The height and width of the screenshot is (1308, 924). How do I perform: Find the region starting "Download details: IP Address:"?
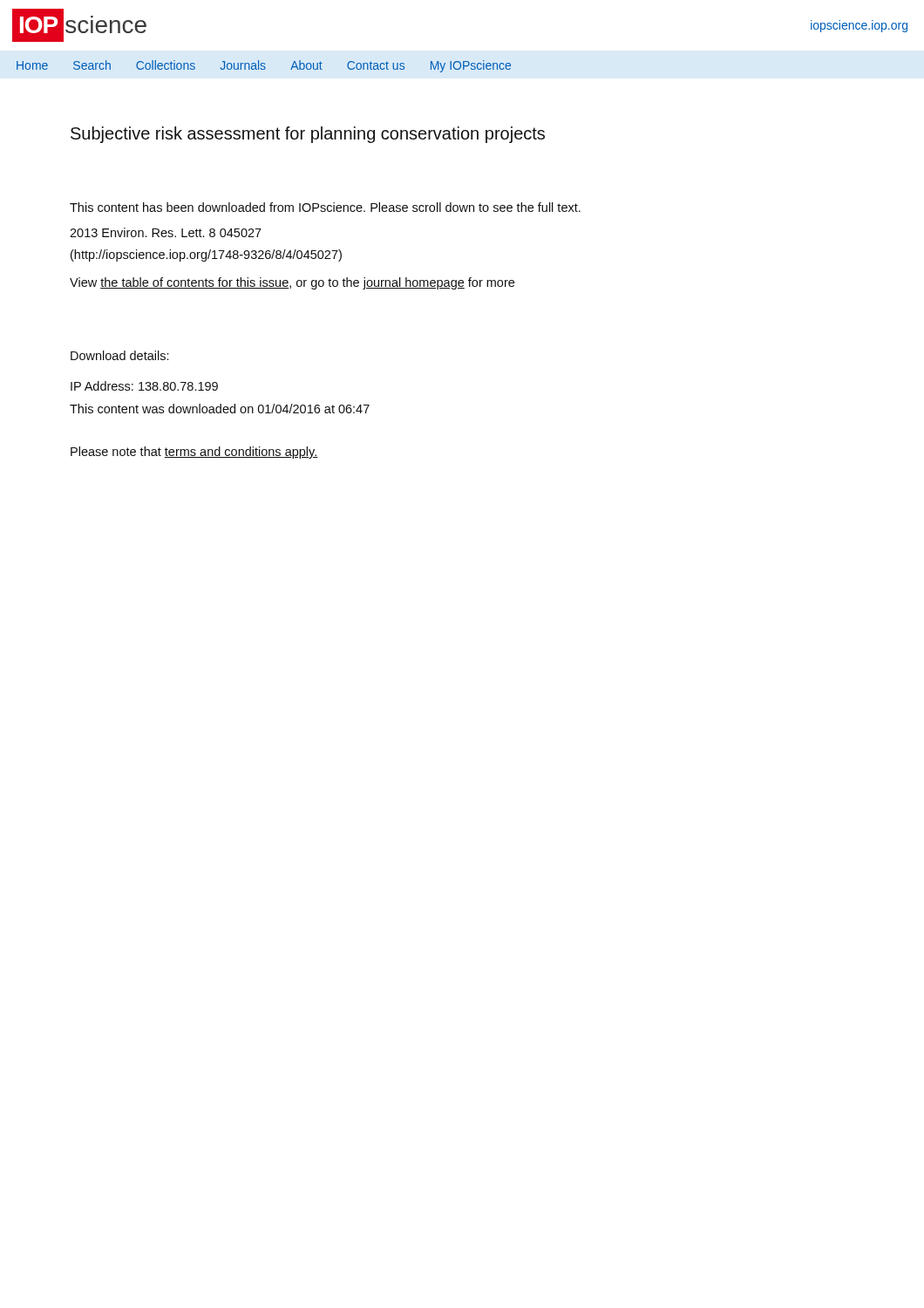click(120, 355)
